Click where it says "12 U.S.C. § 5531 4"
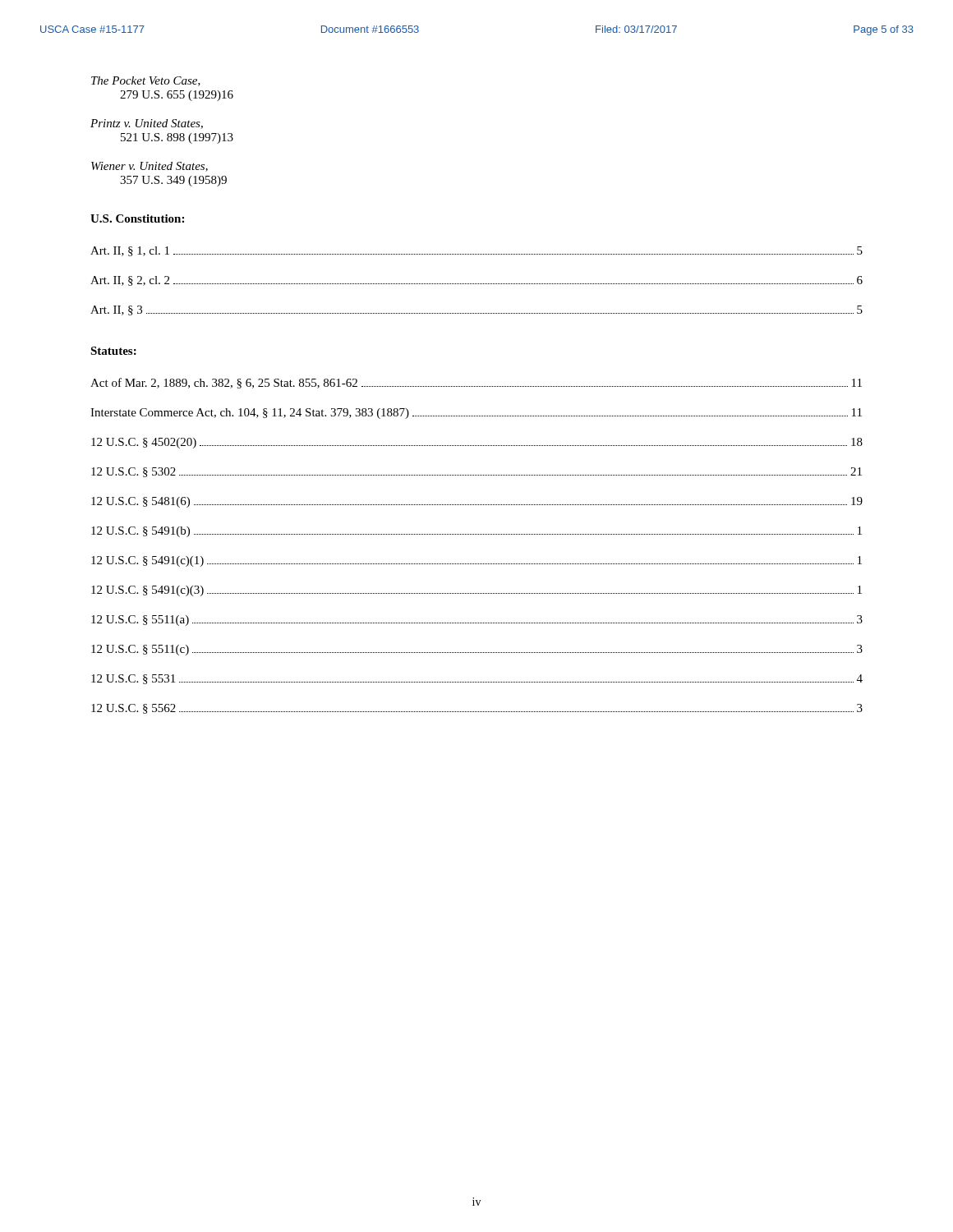953x1232 pixels. 476,678
